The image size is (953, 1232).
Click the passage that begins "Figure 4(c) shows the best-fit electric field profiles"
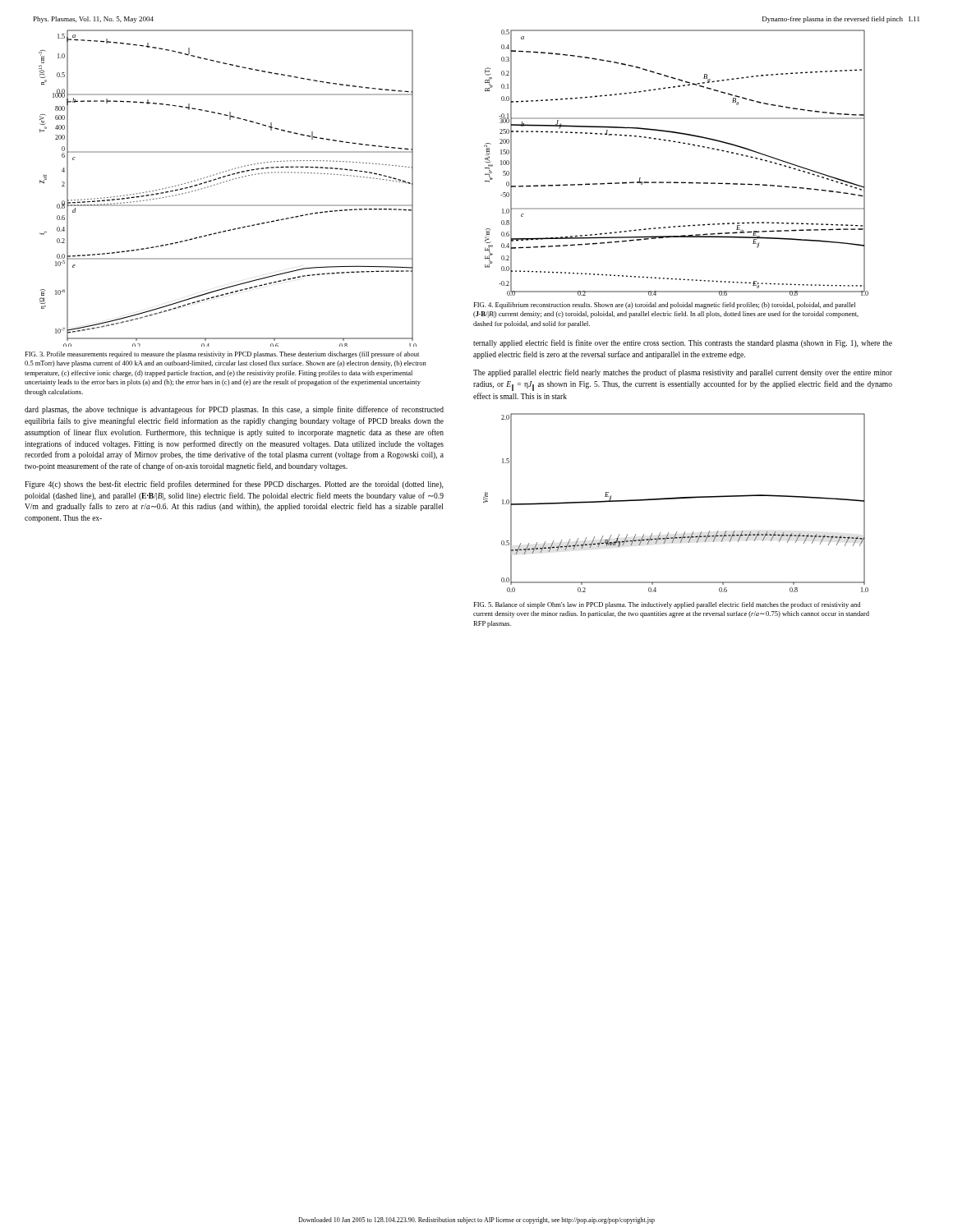point(234,502)
